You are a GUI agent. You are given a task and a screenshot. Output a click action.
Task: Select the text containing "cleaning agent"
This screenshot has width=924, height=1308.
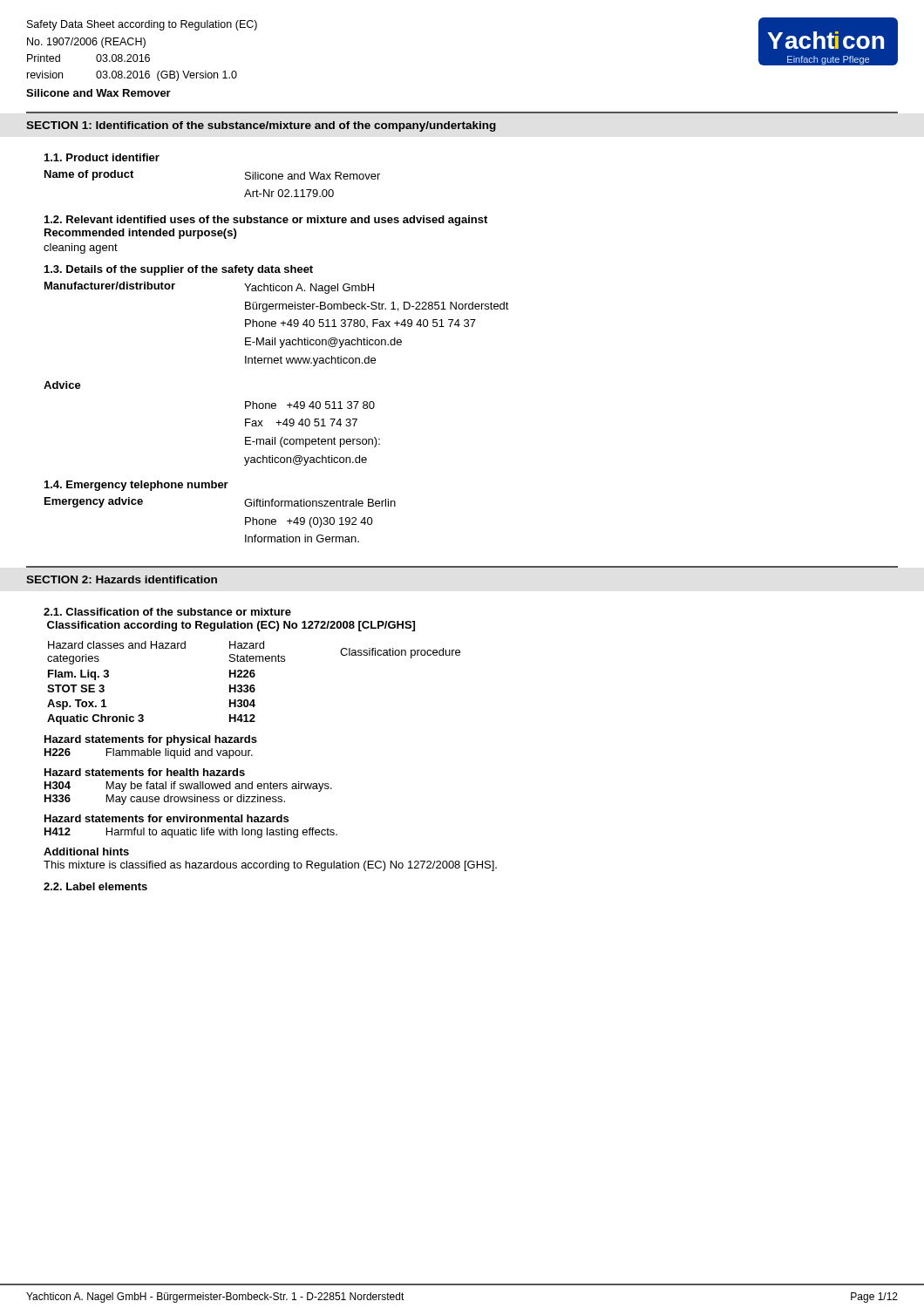[80, 247]
